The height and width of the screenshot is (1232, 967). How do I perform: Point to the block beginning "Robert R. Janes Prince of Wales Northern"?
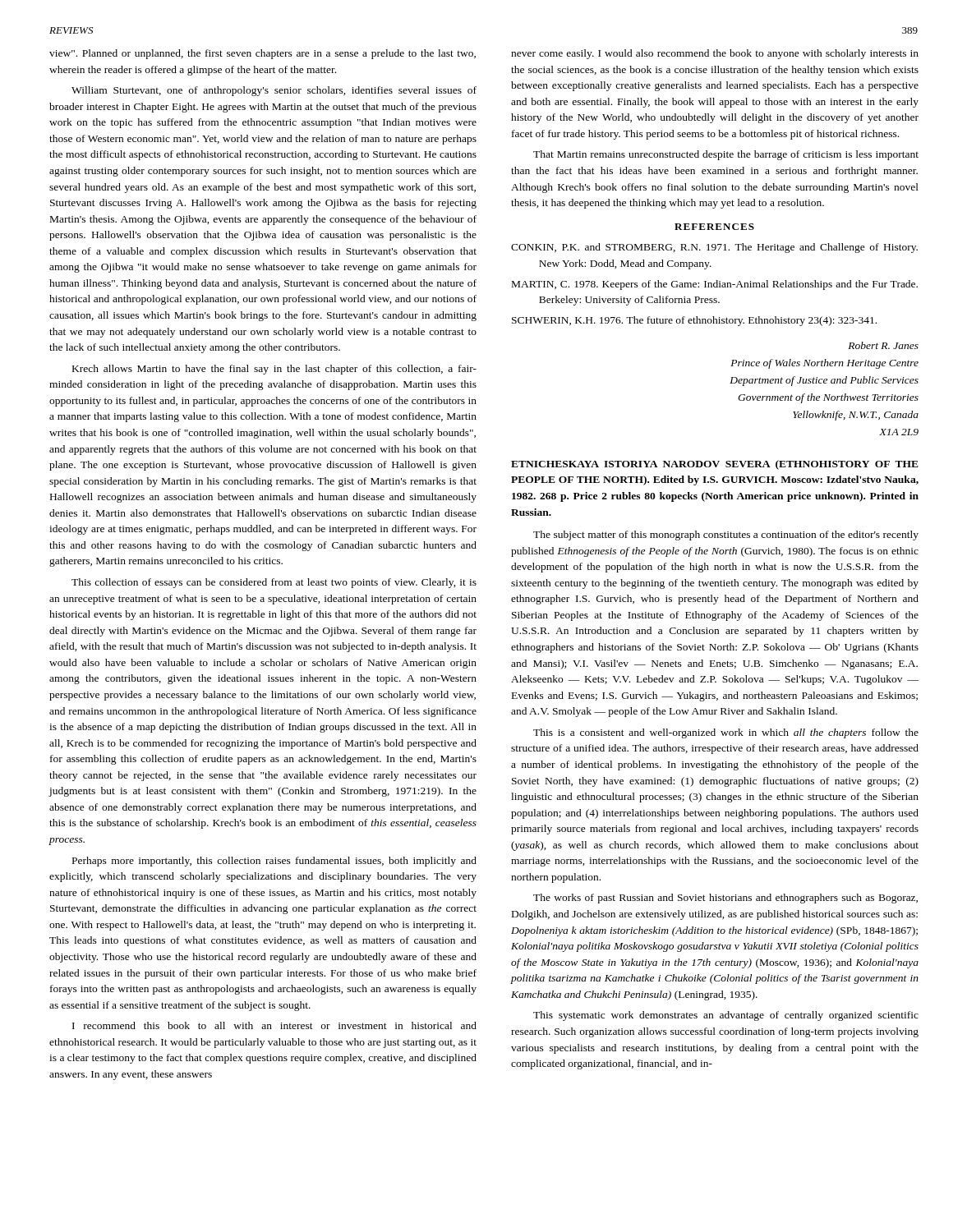[883, 345]
